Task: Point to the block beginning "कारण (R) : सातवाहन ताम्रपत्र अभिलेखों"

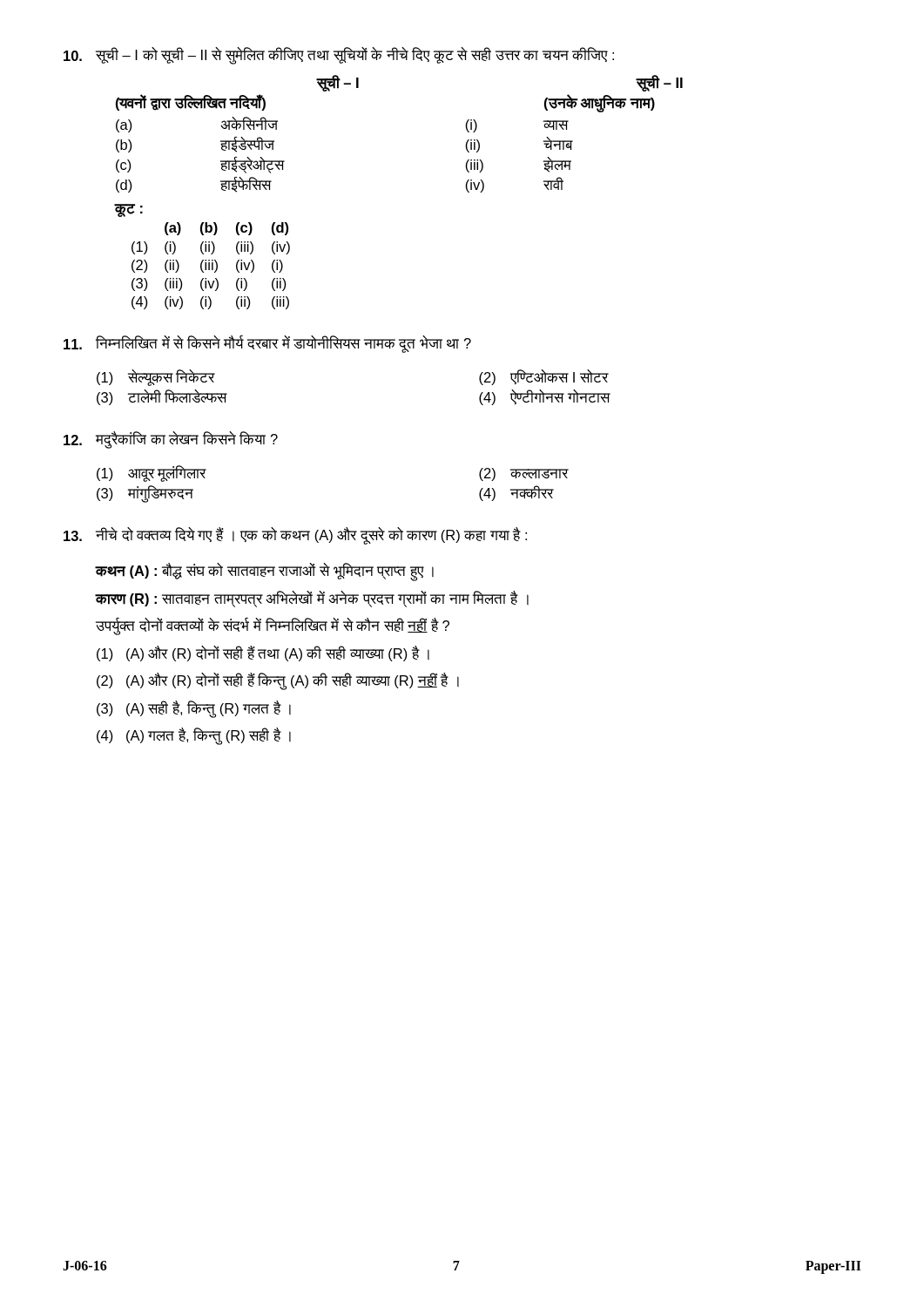Action: (x=313, y=598)
